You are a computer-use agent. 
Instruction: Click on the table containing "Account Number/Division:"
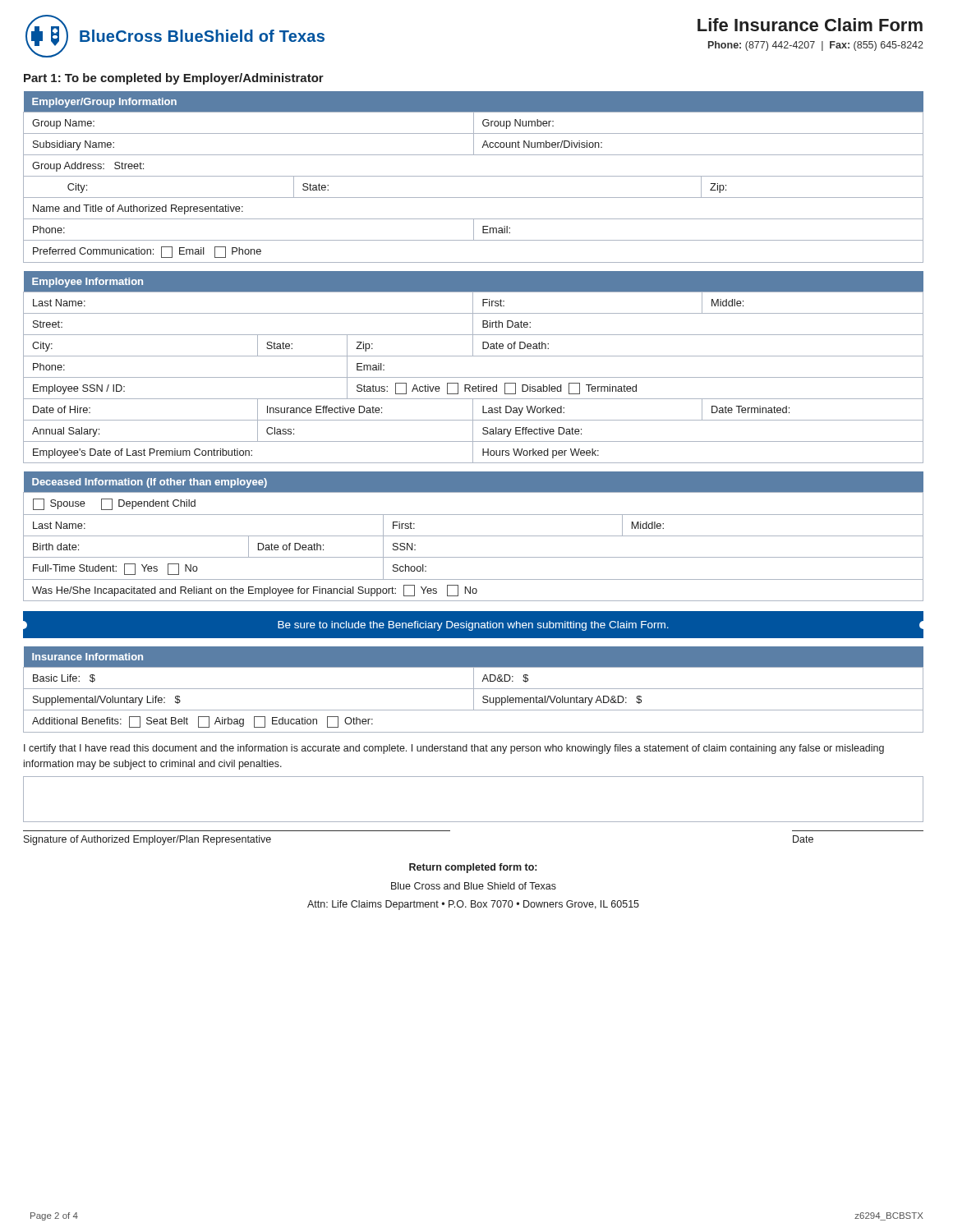[x=473, y=177]
